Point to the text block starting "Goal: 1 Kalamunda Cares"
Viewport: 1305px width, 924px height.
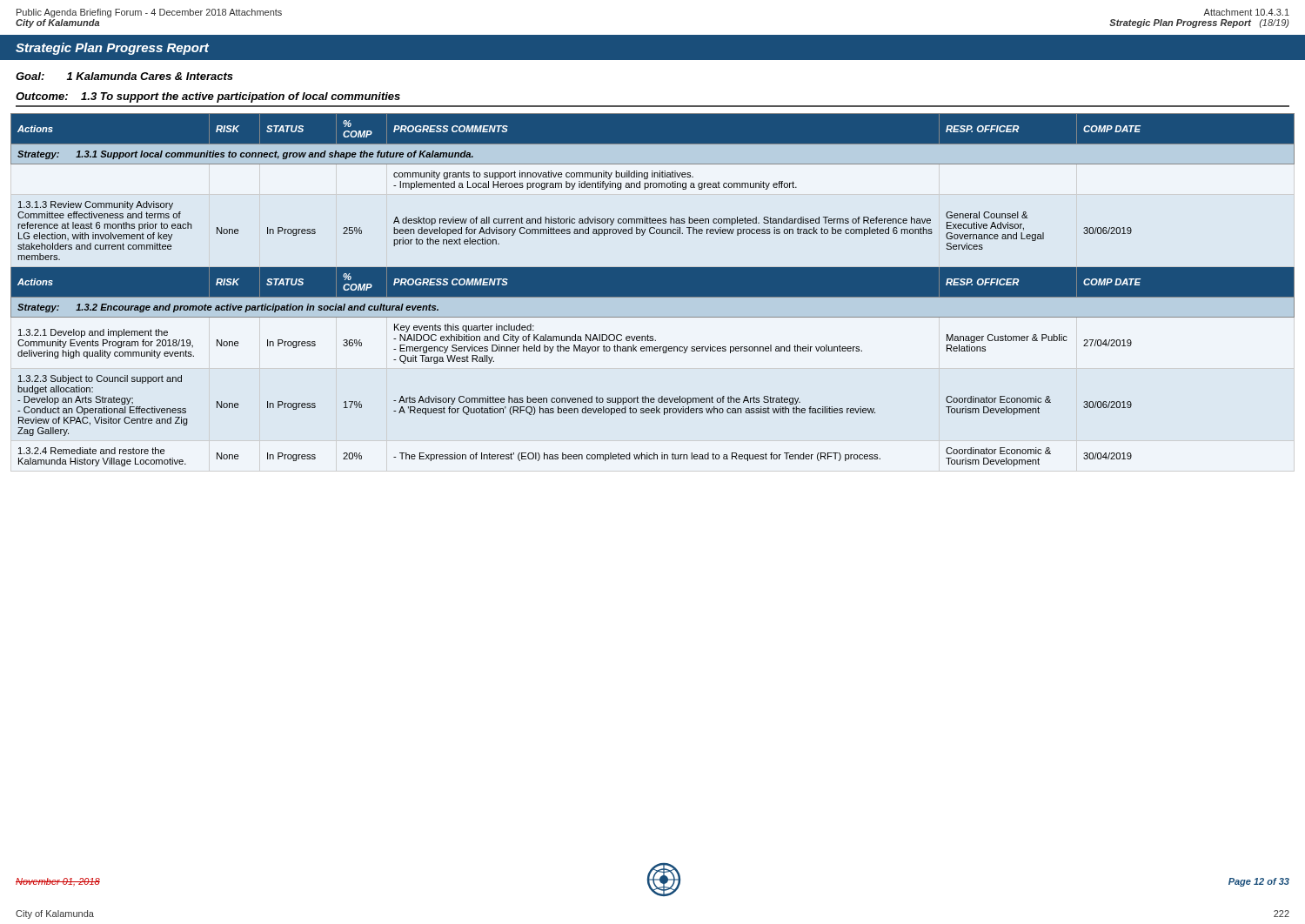124,76
